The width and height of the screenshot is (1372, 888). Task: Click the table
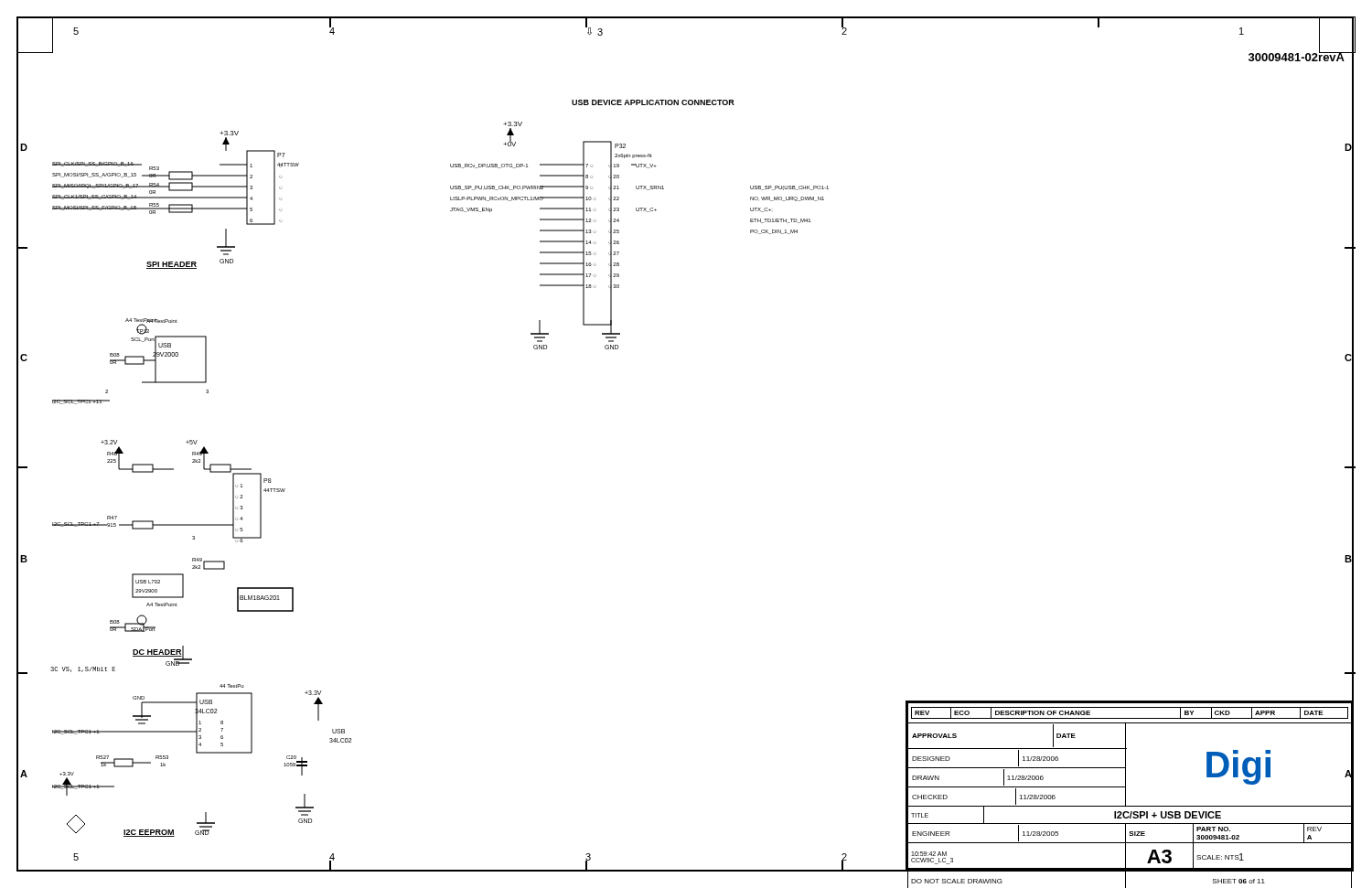click(1130, 785)
